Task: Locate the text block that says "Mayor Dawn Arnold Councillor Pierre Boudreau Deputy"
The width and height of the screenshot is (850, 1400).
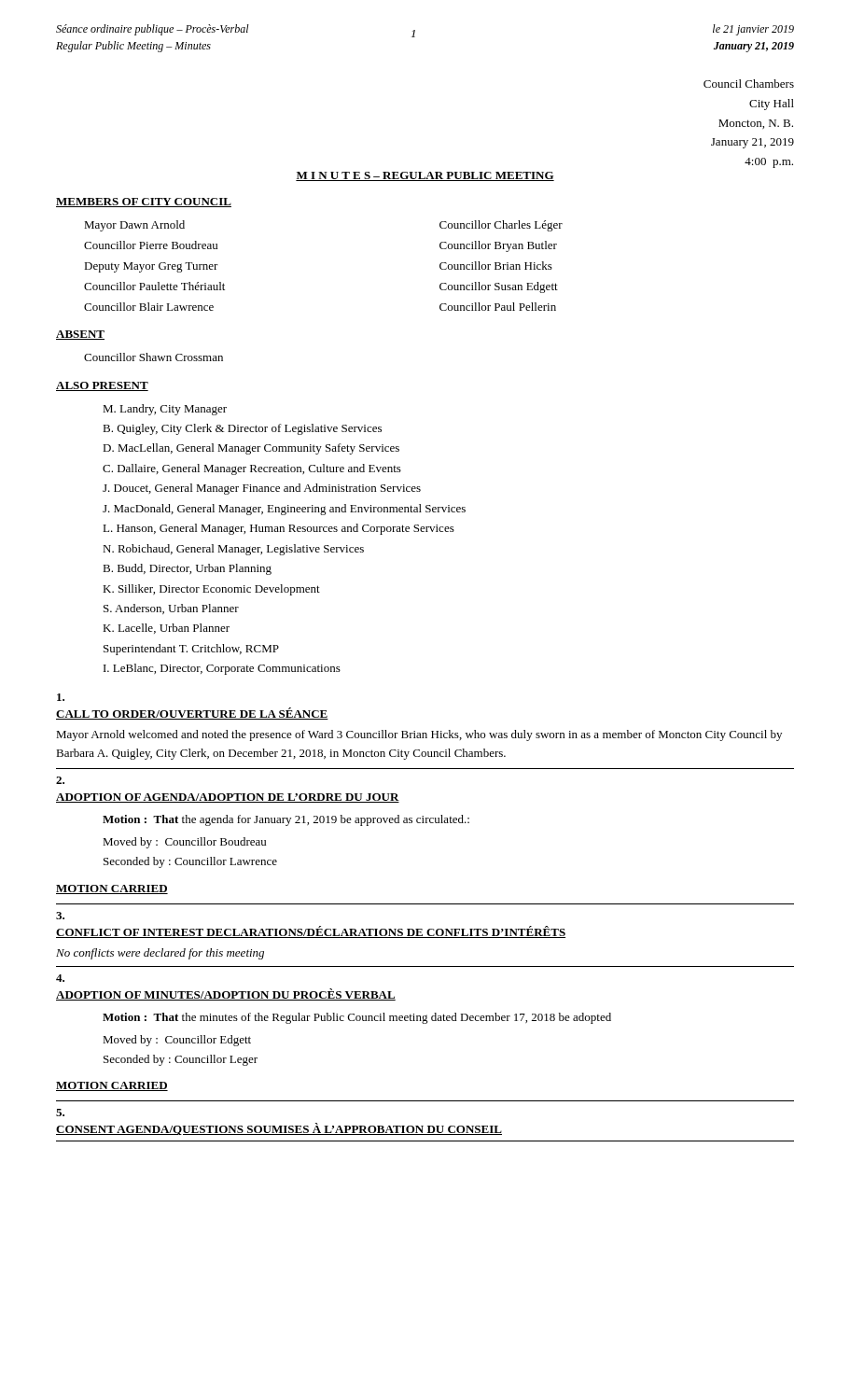Action: (439, 266)
